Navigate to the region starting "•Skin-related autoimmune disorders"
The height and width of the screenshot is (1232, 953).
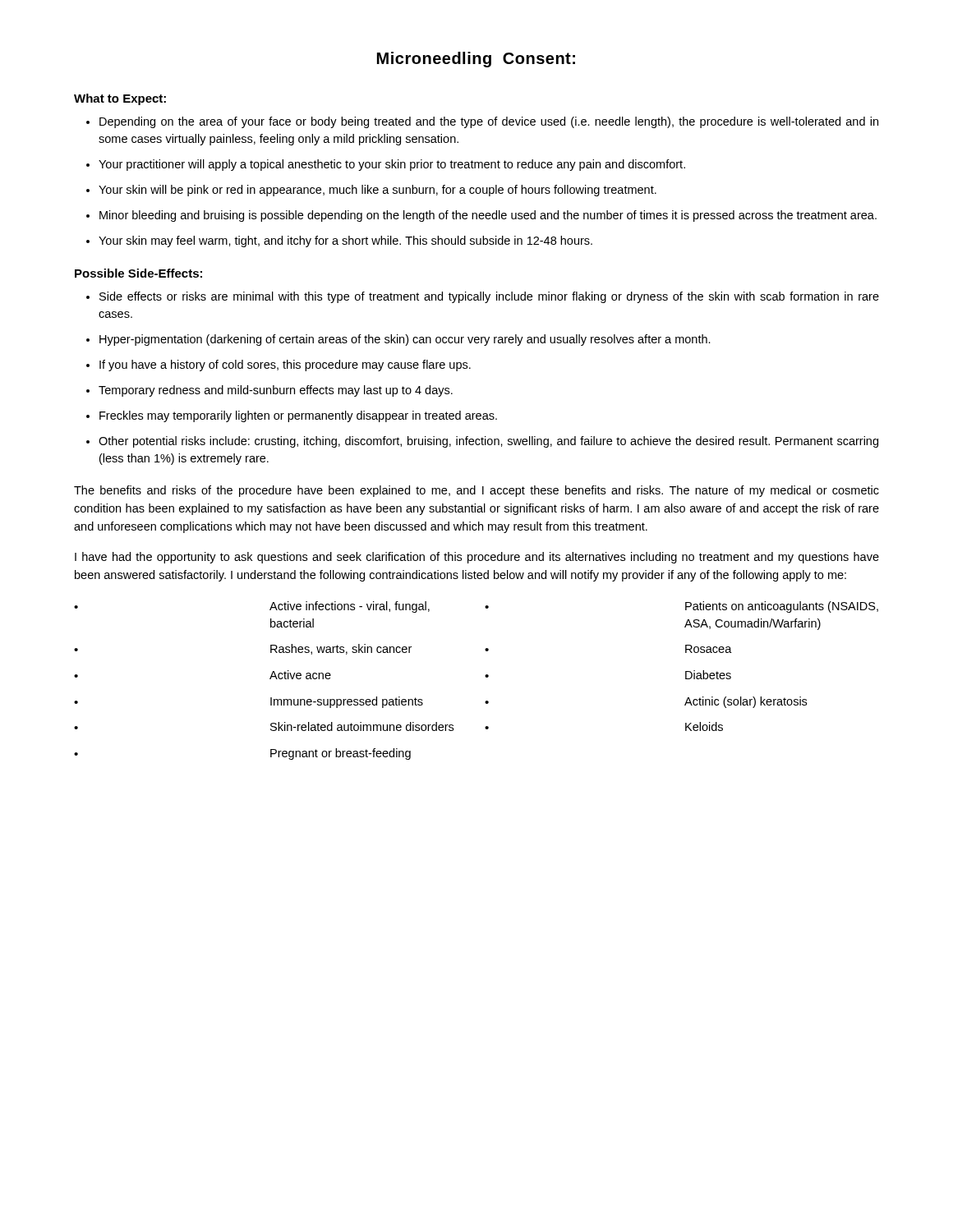(267, 728)
